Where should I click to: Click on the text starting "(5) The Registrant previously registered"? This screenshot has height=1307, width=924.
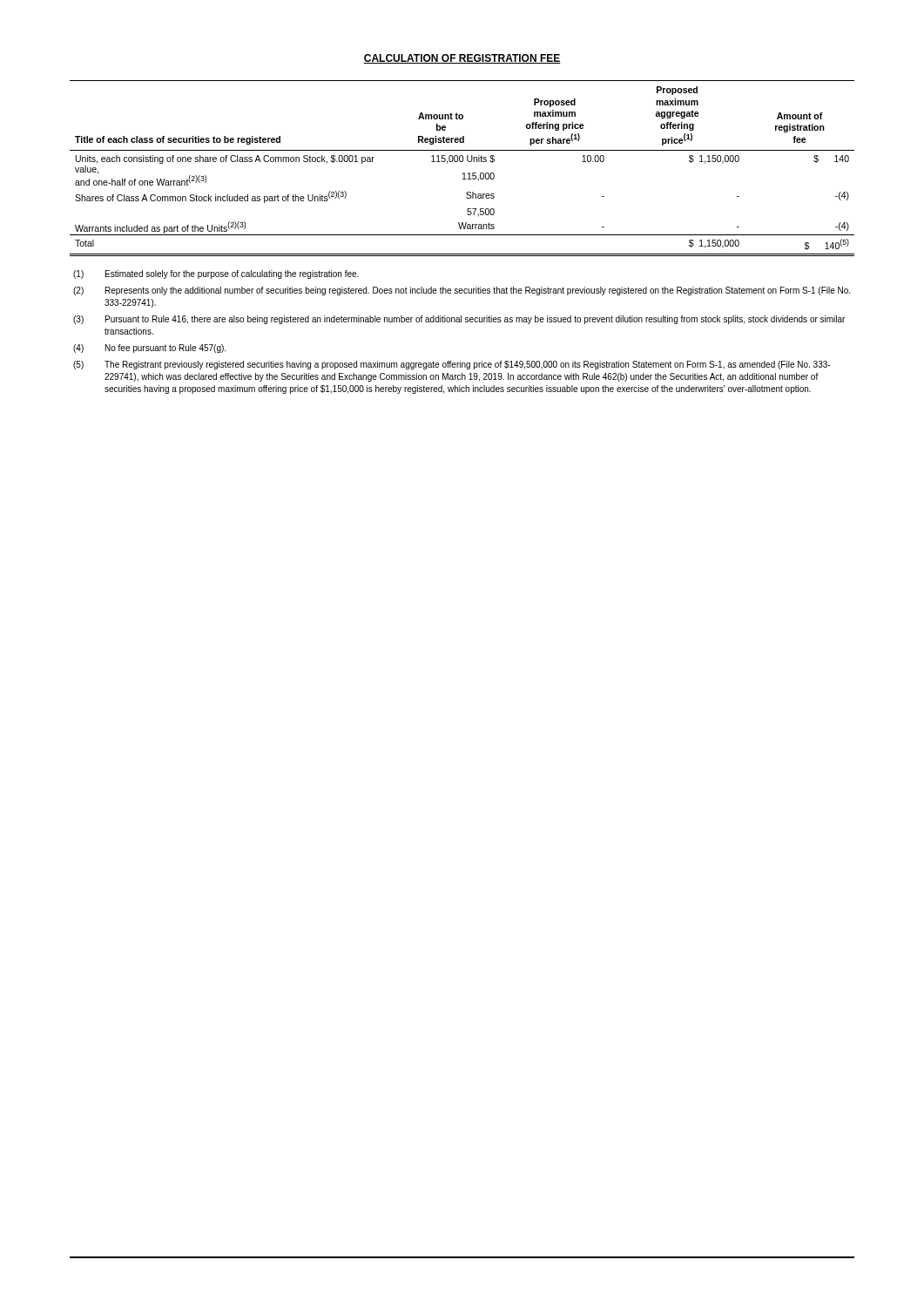(462, 377)
